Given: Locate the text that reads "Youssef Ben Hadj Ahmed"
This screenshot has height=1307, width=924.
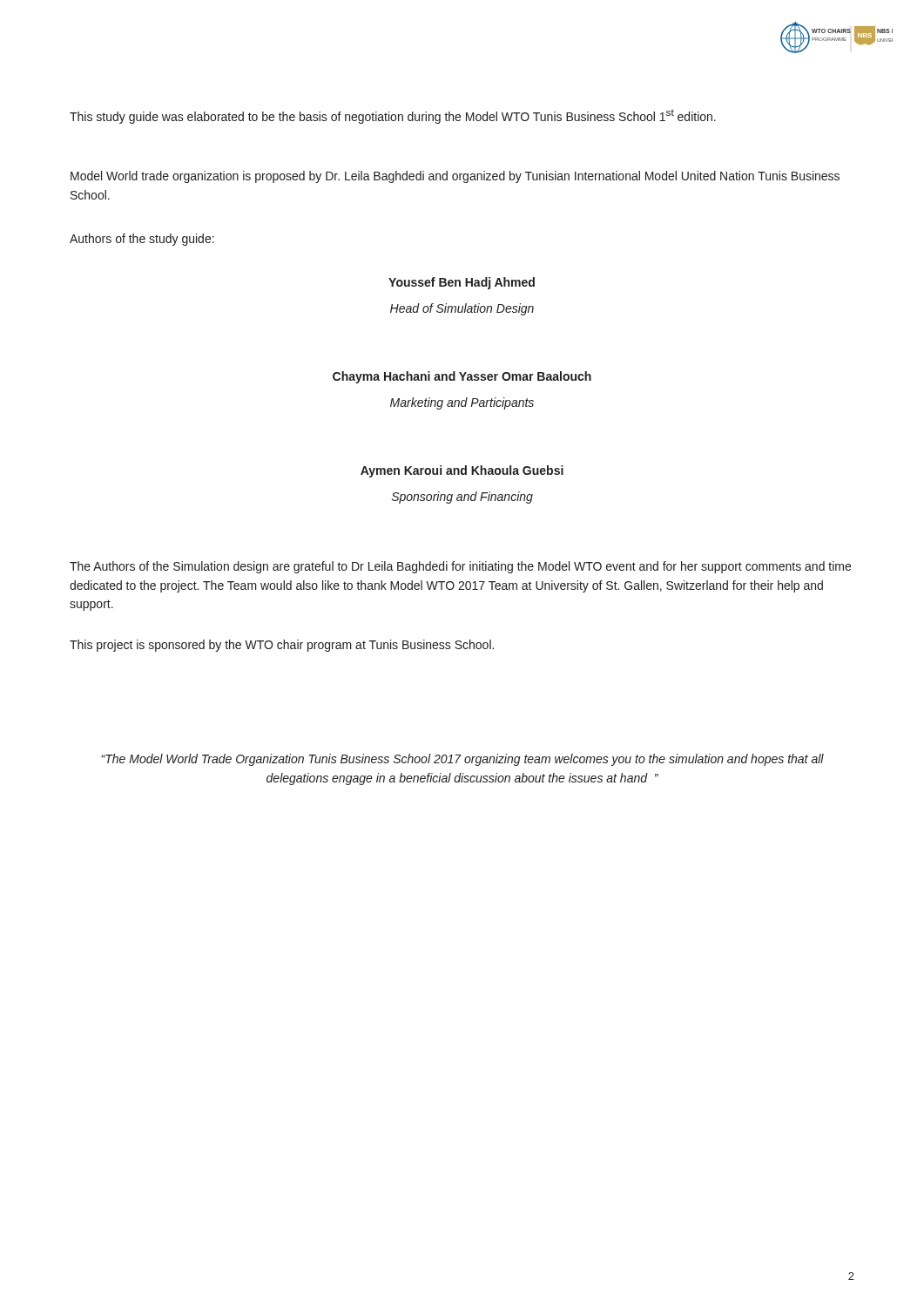Looking at the screenshot, I should click(x=462, y=282).
